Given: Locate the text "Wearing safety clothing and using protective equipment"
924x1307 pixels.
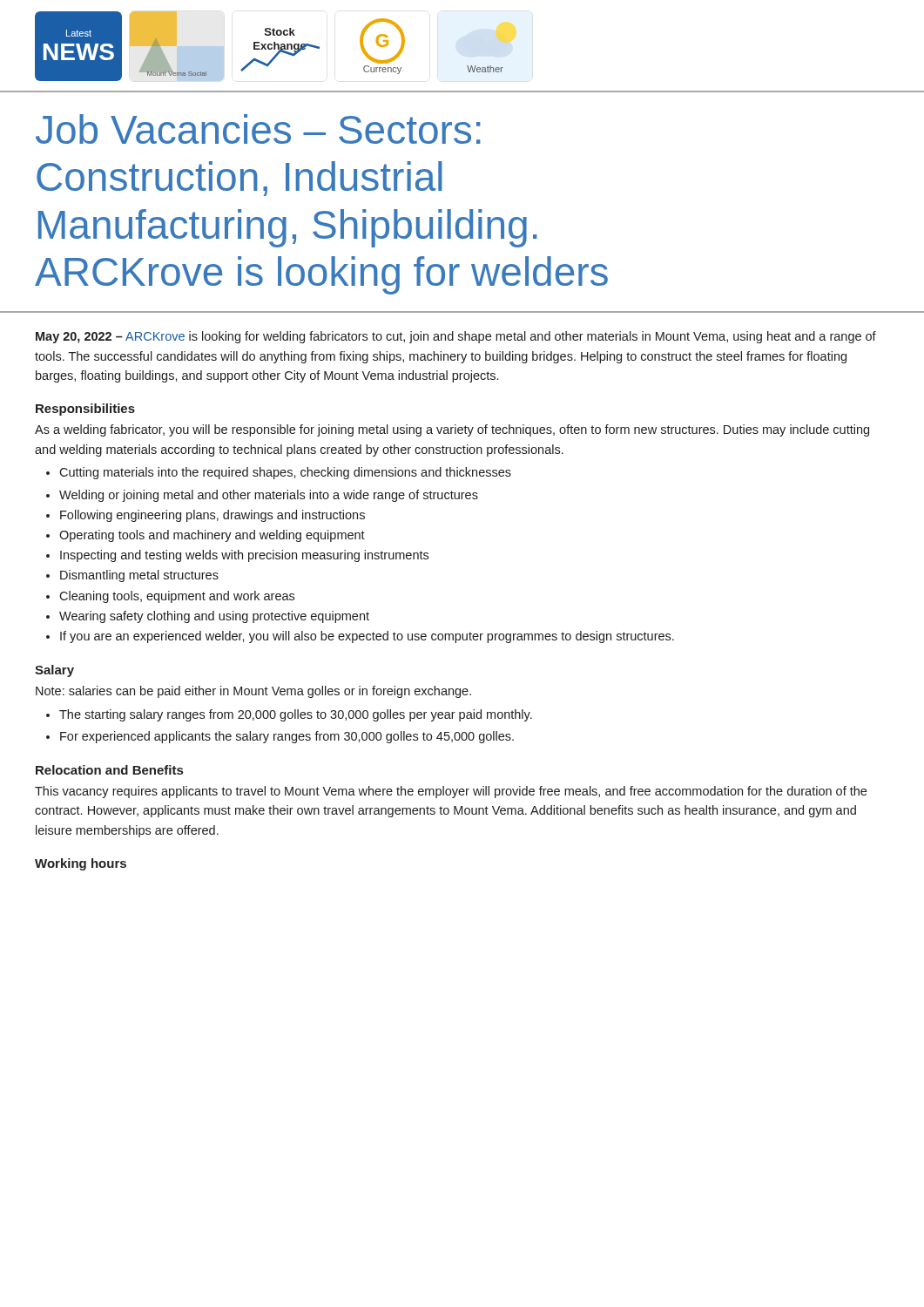Looking at the screenshot, I should click(x=208, y=617).
